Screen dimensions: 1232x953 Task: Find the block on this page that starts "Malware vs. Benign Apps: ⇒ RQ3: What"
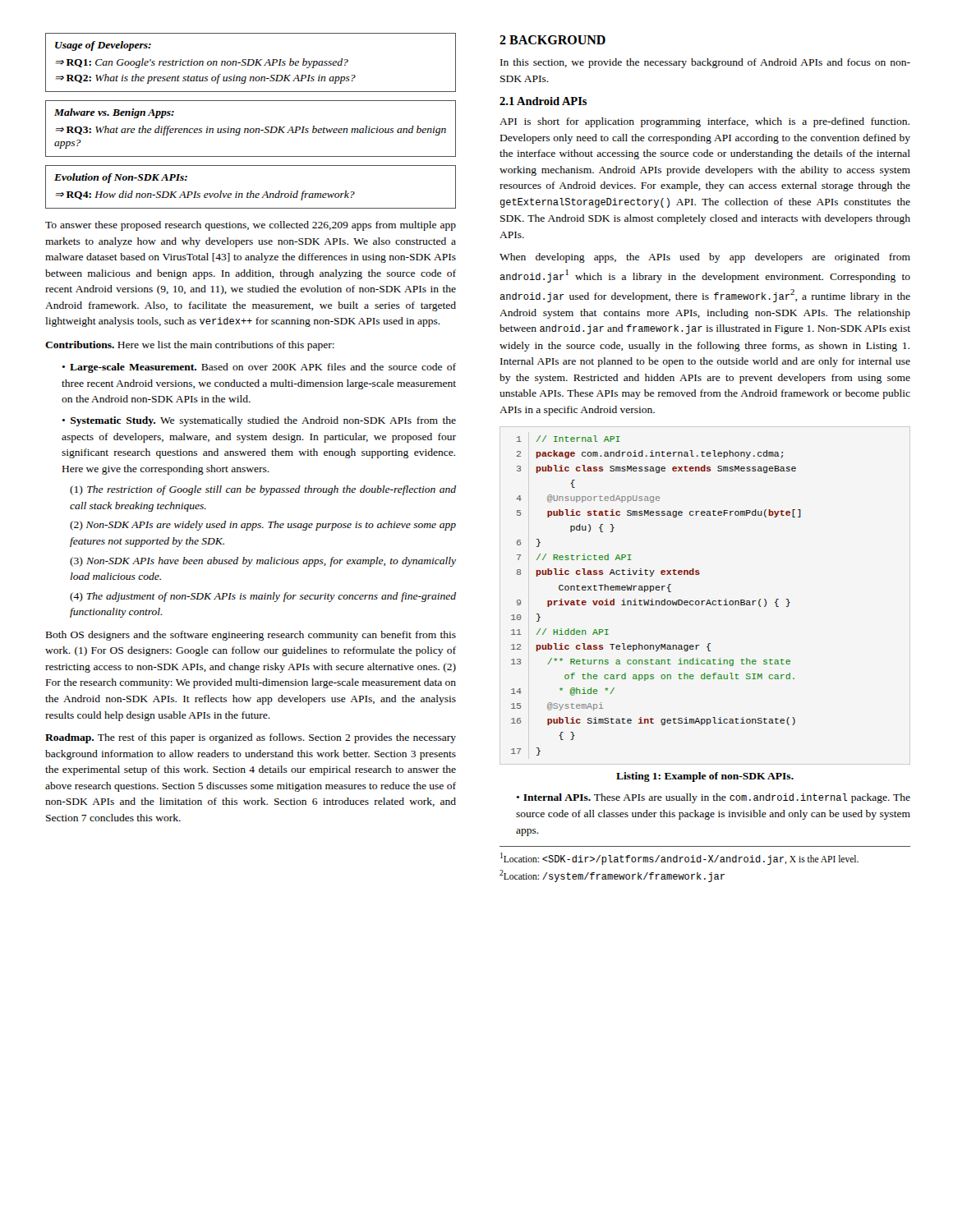pos(251,128)
